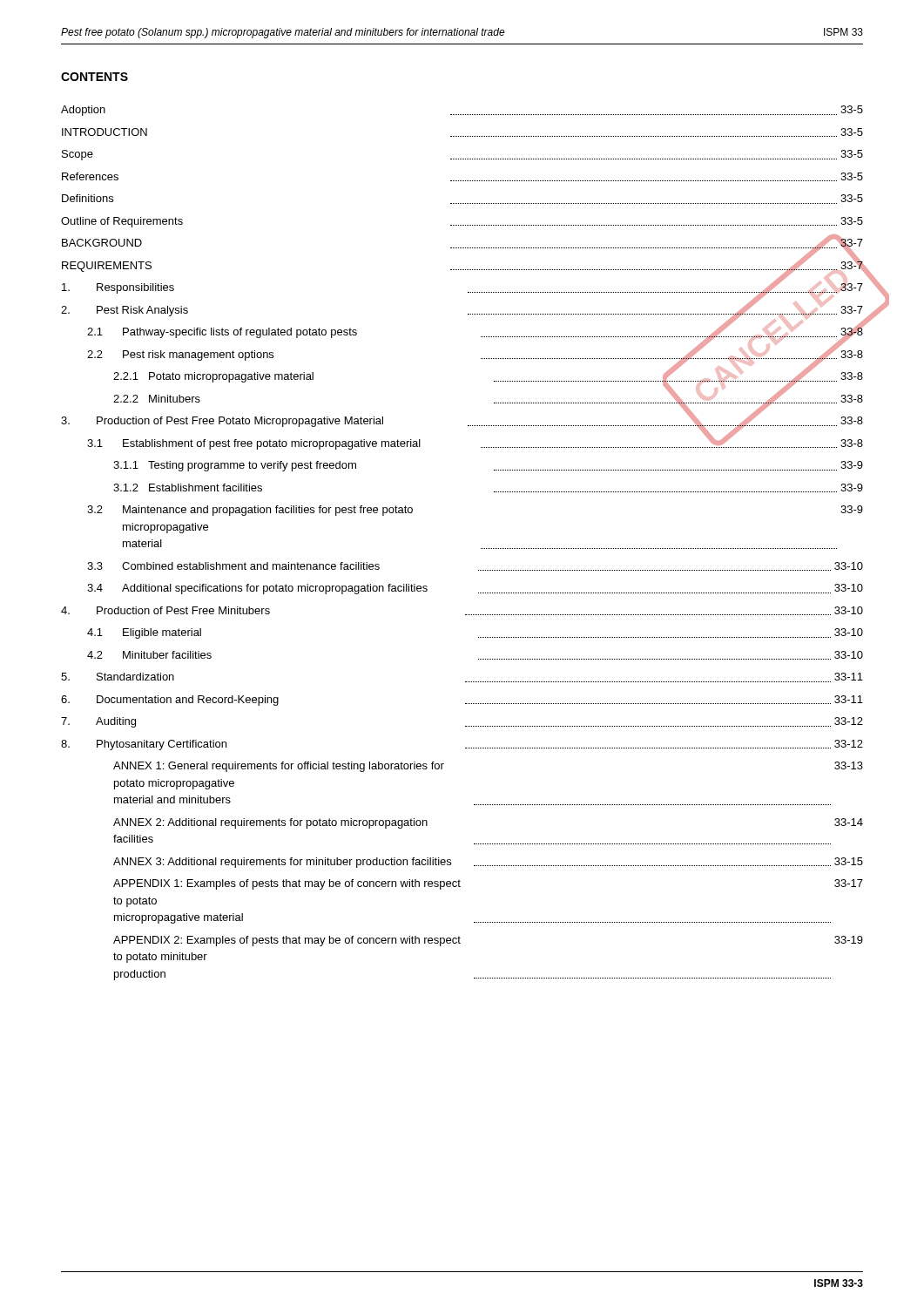Find the text block starting "6. Documentation and Record-Keeping 33-11"
The height and width of the screenshot is (1307, 924).
(x=462, y=699)
